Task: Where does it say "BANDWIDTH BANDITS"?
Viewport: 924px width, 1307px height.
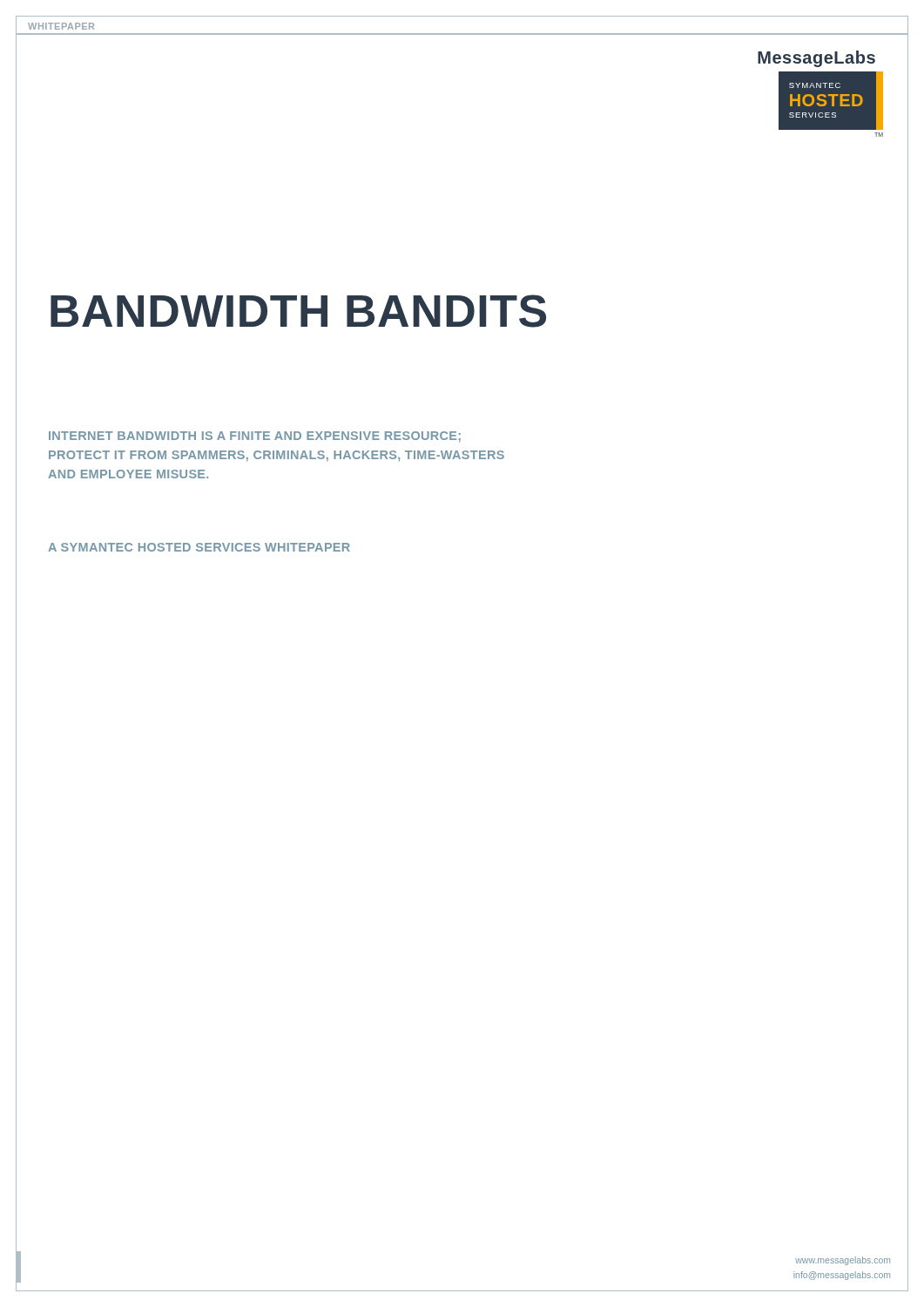Action: [462, 311]
